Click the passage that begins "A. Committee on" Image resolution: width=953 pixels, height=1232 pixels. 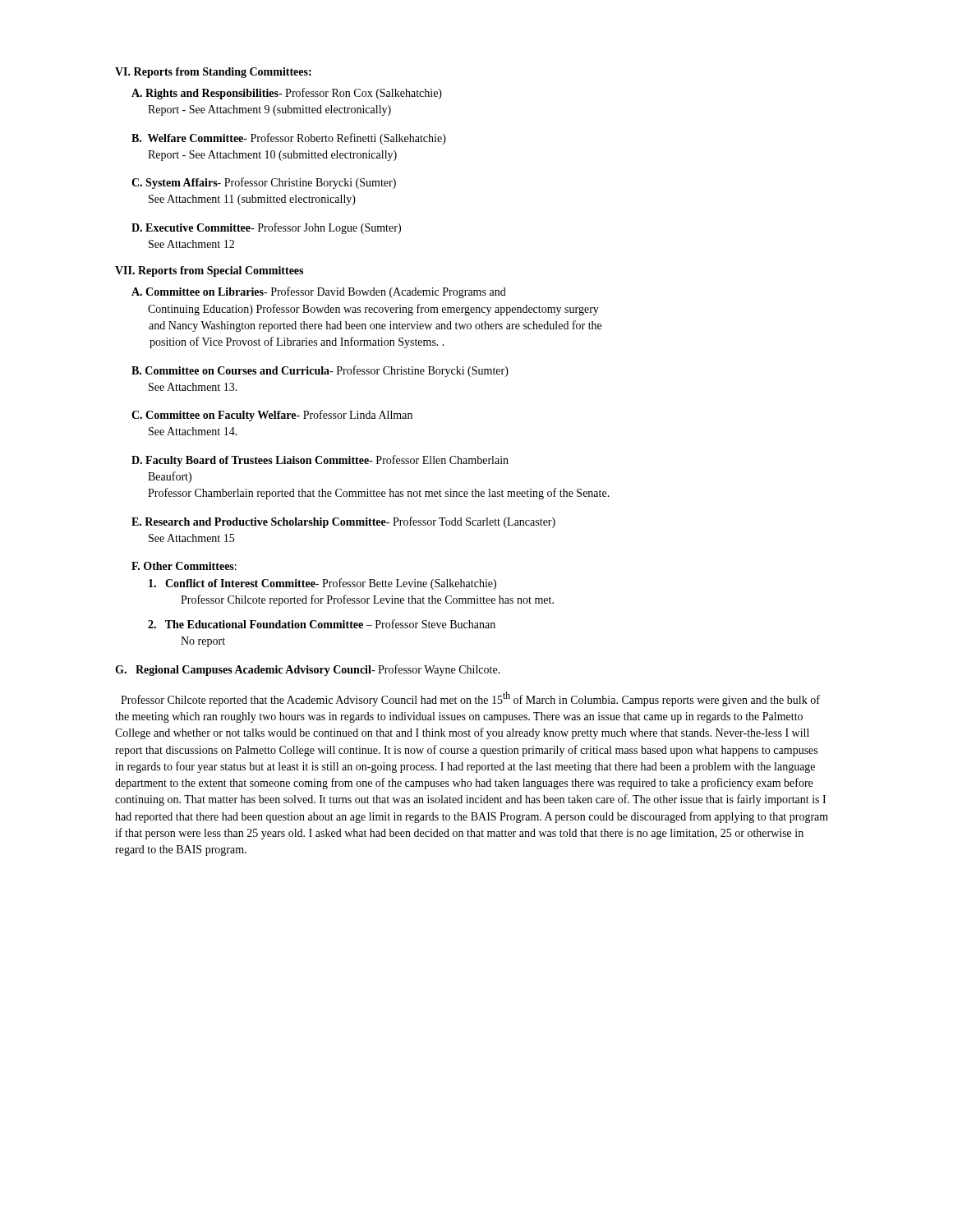481,318
